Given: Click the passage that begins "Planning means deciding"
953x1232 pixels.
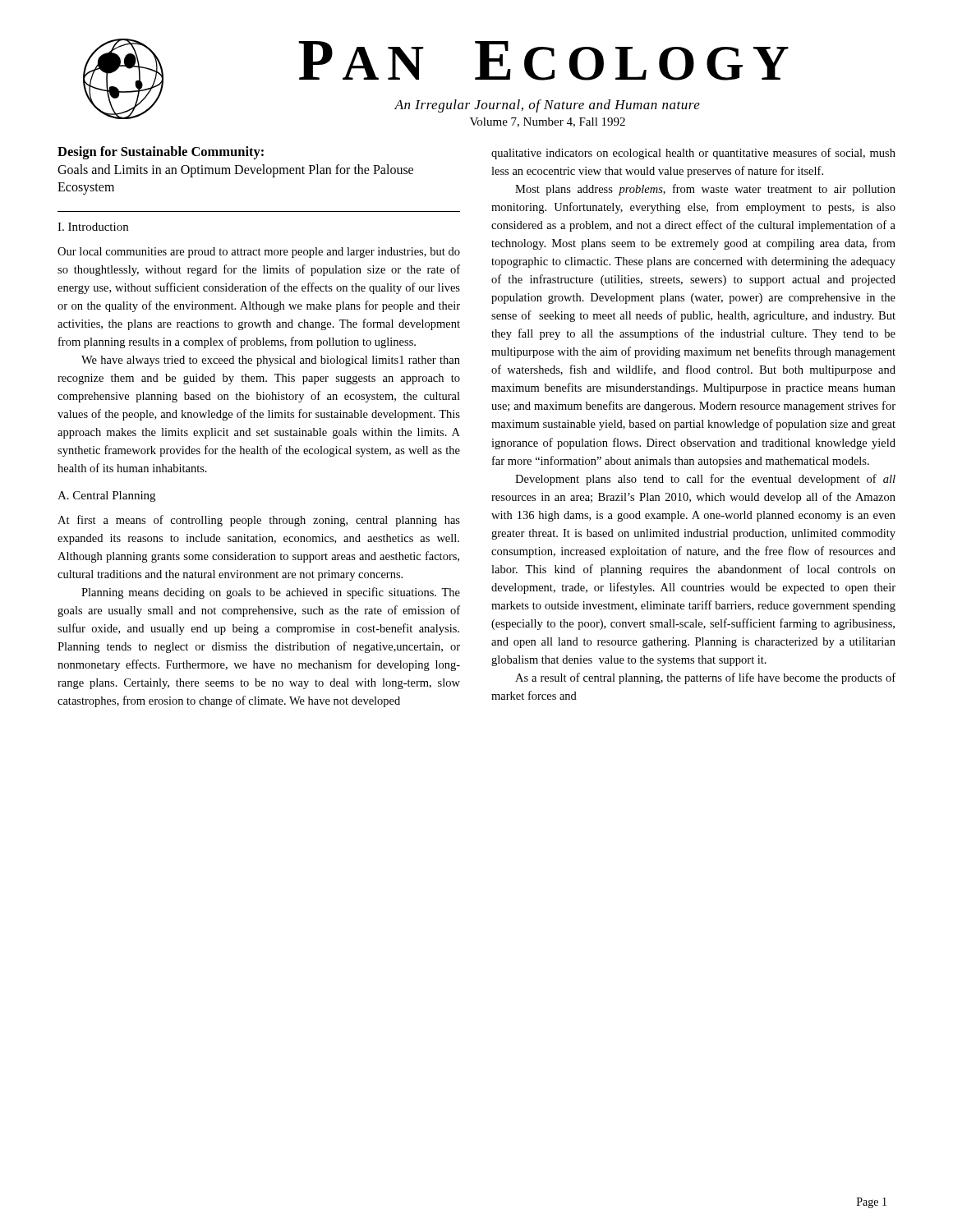Looking at the screenshot, I should click(259, 647).
